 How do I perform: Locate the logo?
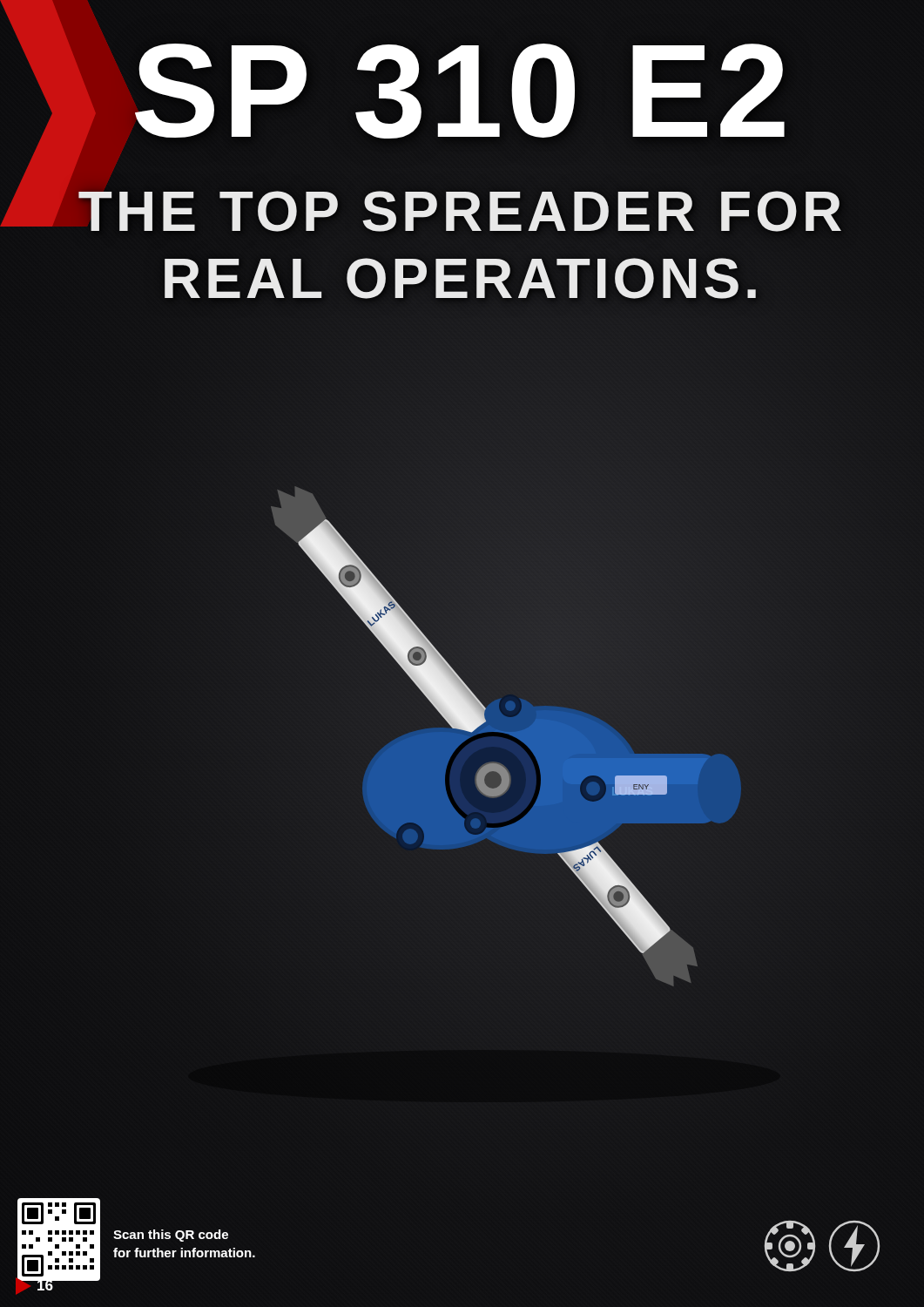pyautogui.click(x=822, y=1246)
